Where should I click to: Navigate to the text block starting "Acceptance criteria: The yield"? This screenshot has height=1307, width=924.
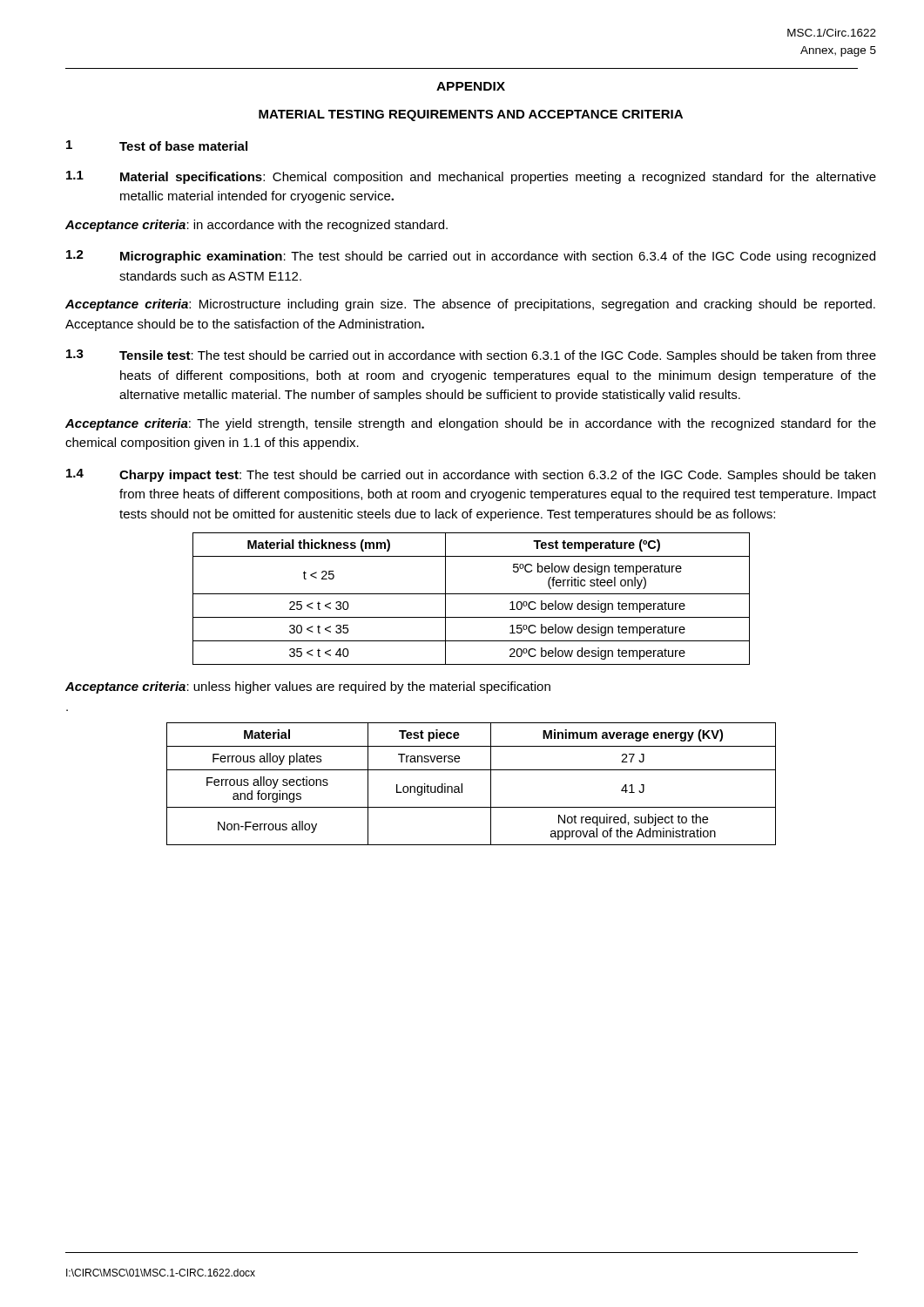click(471, 432)
